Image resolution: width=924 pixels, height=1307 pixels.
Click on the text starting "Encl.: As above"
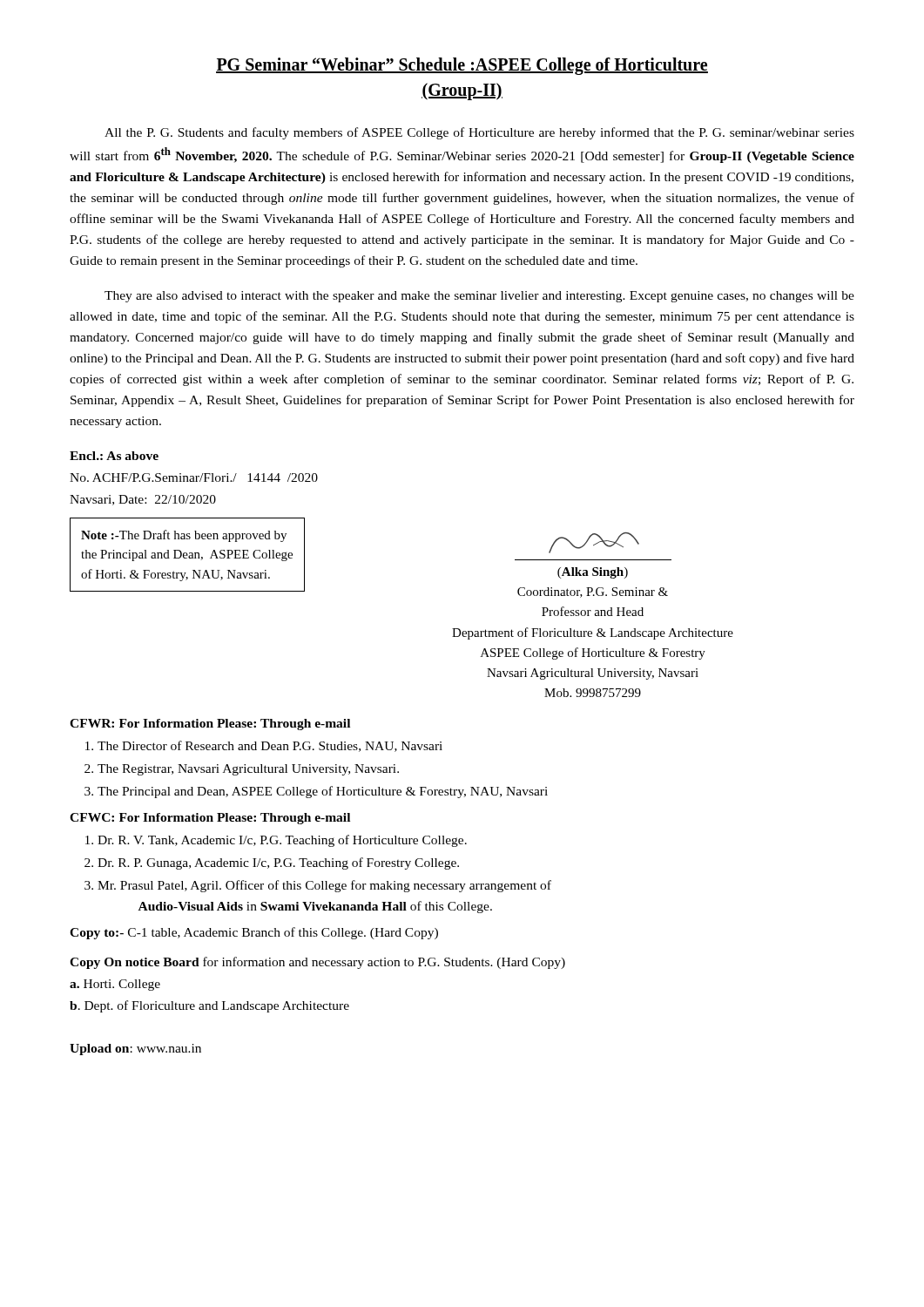coord(194,477)
